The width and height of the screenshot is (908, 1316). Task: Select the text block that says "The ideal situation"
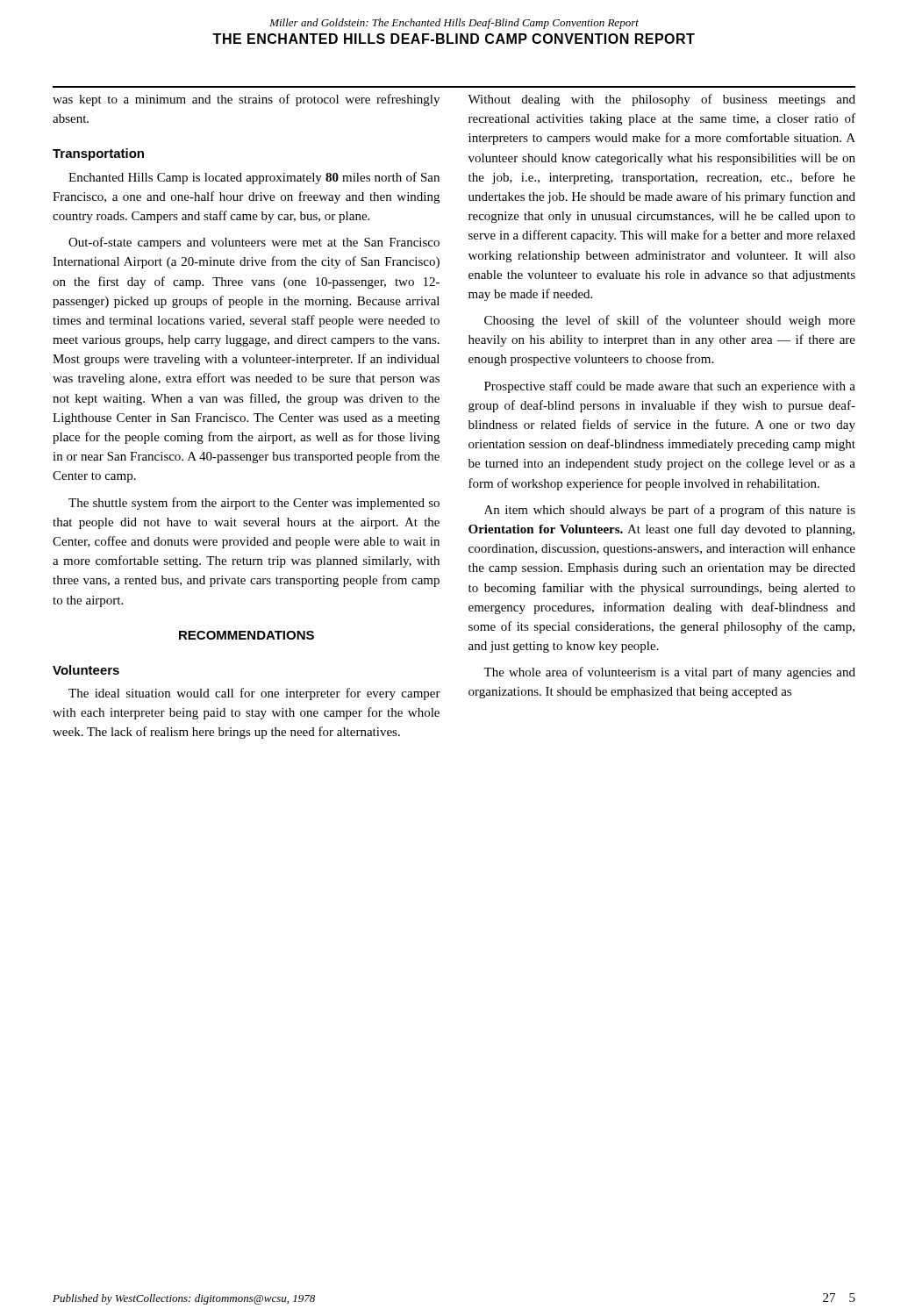pos(246,713)
